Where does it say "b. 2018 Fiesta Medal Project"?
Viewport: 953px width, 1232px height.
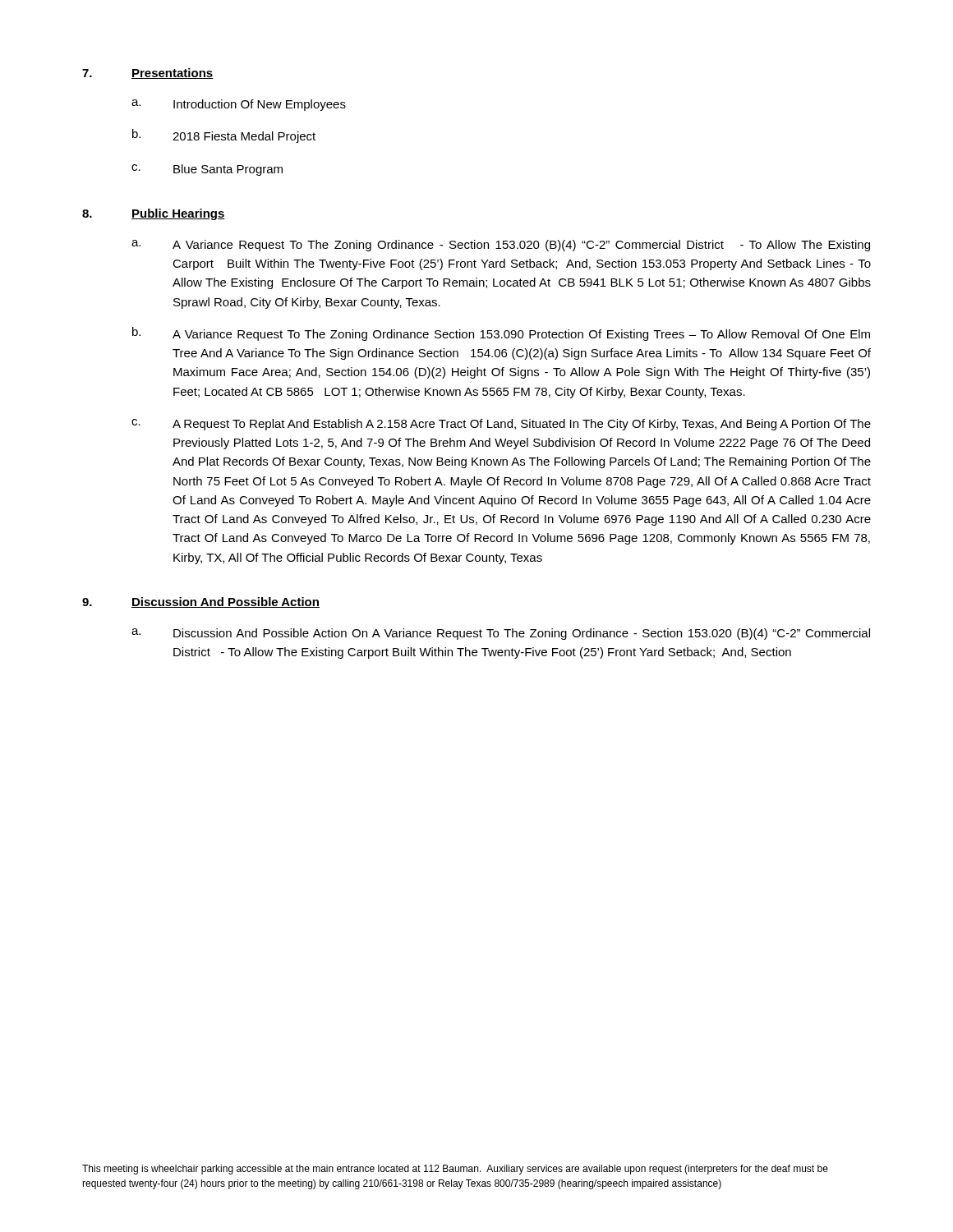coord(224,136)
